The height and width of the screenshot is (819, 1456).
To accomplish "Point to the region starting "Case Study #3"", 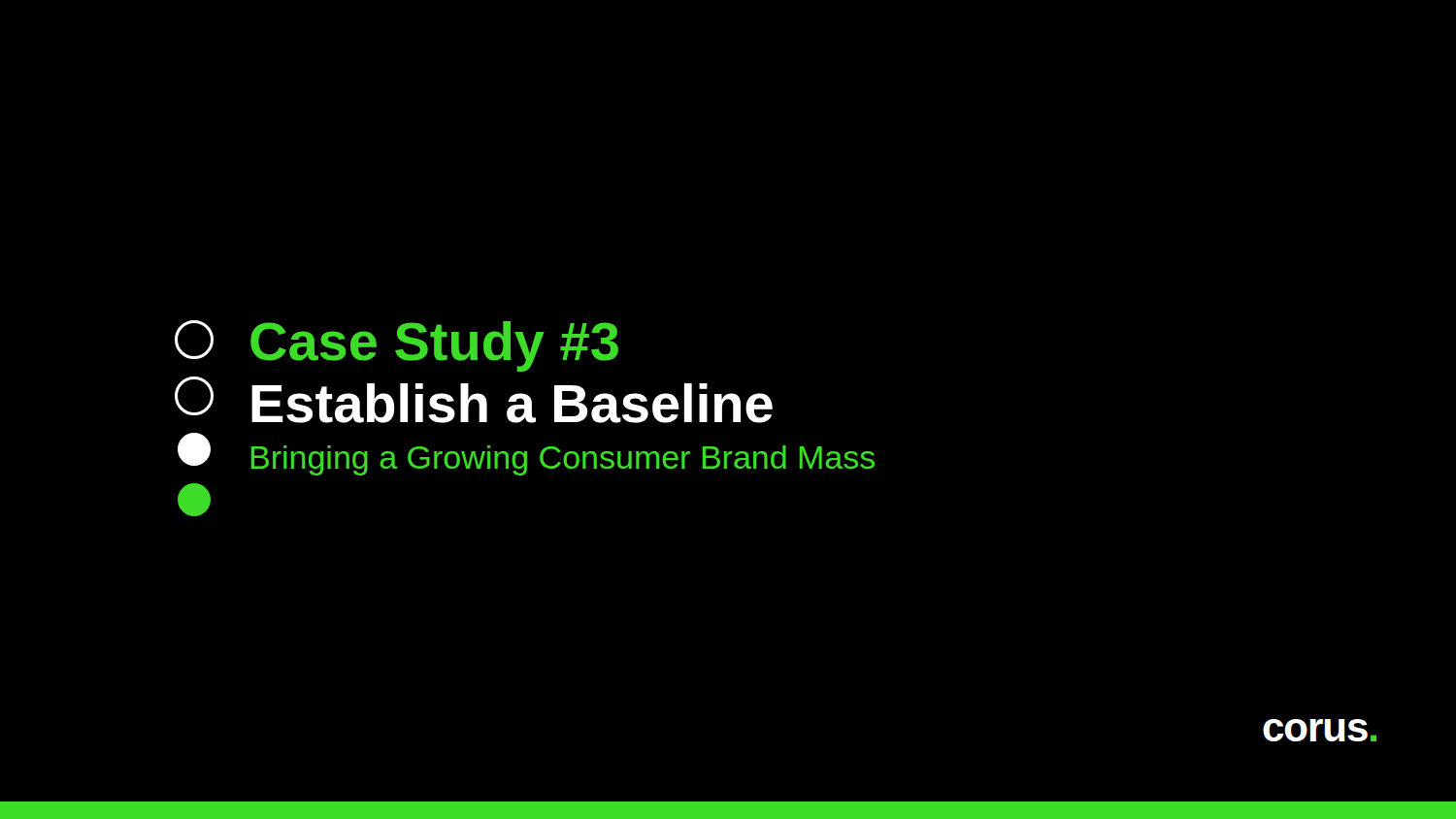I will (434, 341).
